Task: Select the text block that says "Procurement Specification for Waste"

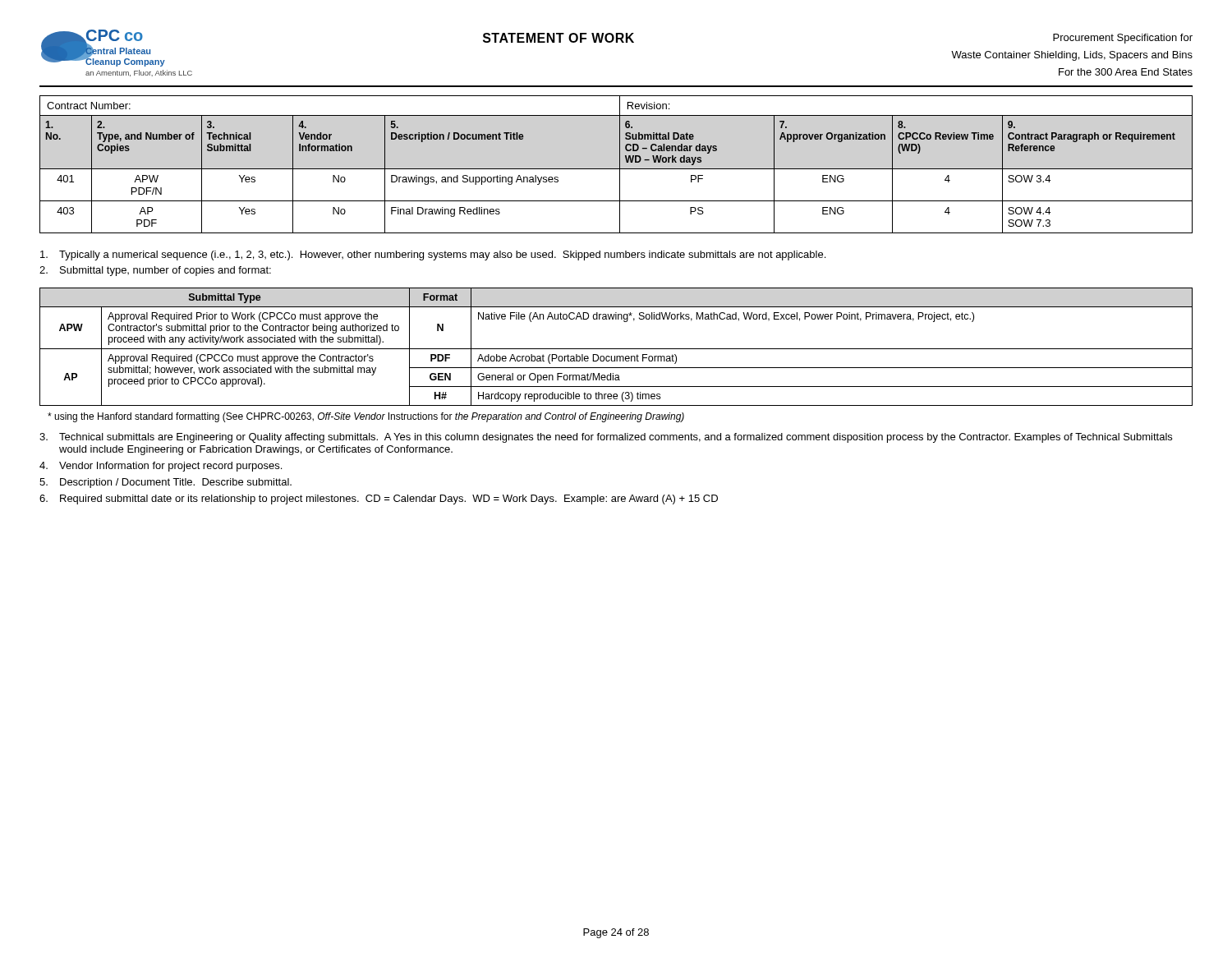Action: pyautogui.click(x=1072, y=54)
